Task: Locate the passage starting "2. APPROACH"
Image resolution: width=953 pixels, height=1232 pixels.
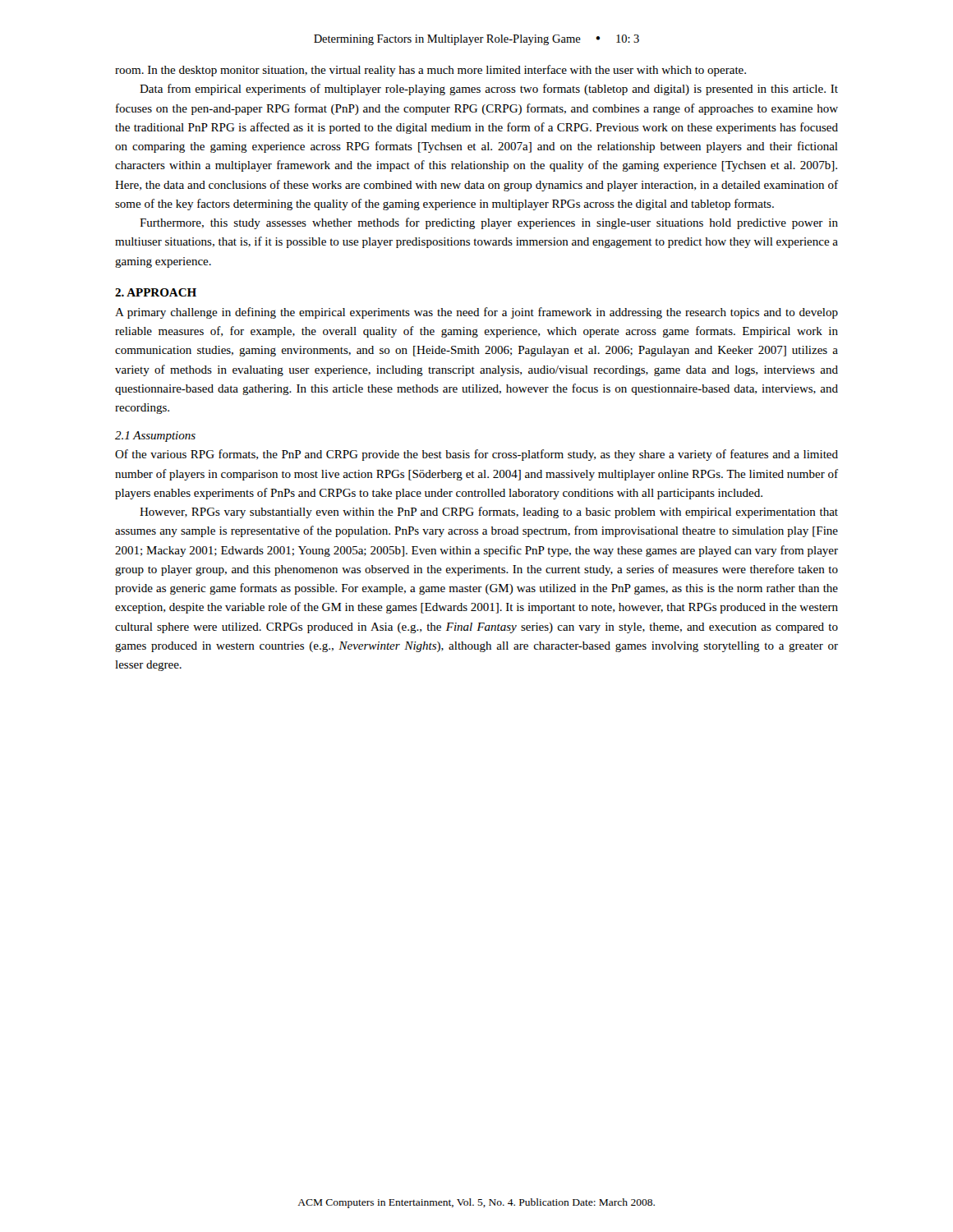Action: tap(156, 292)
